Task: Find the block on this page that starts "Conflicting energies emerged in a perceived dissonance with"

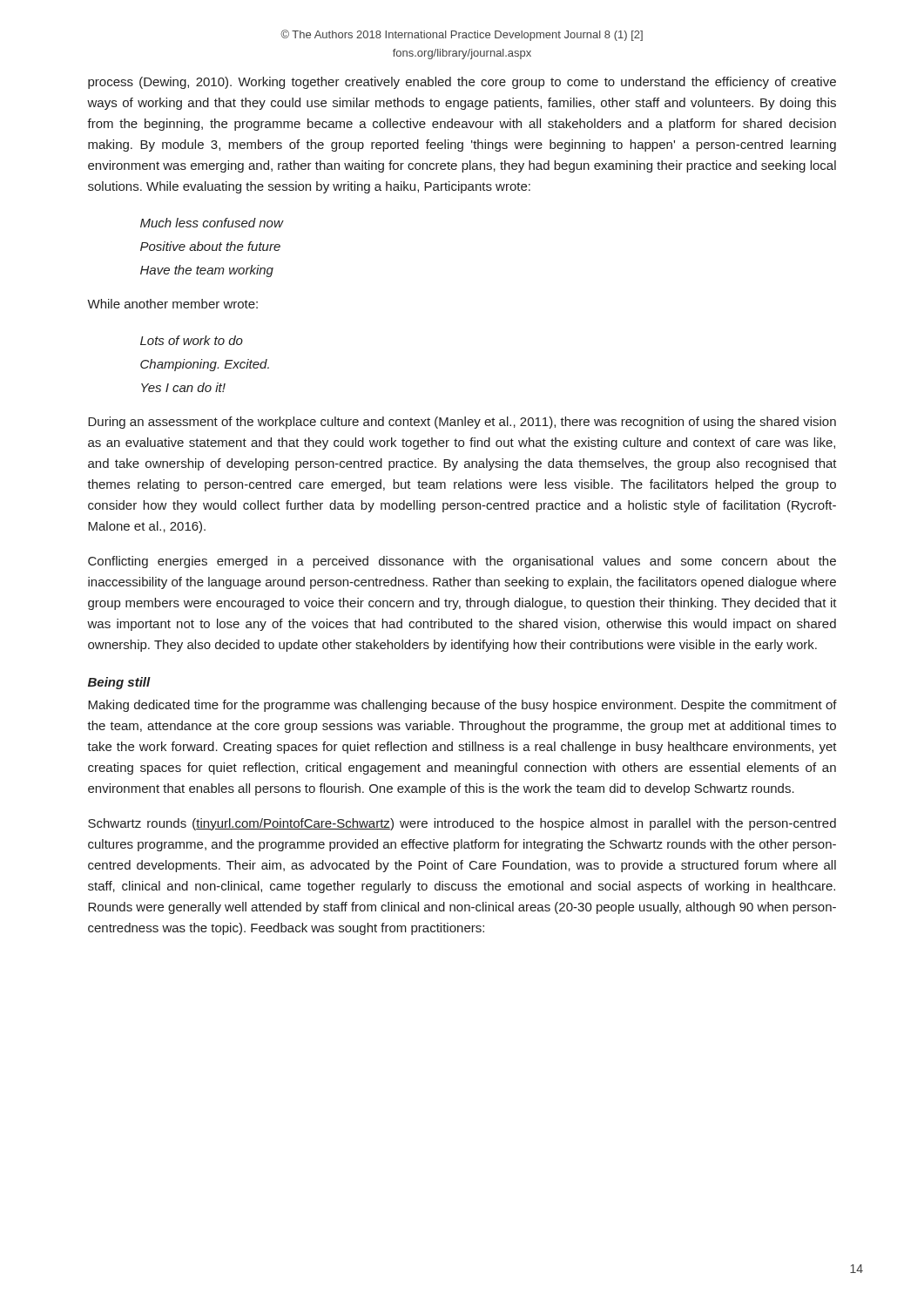Action: coord(462,602)
